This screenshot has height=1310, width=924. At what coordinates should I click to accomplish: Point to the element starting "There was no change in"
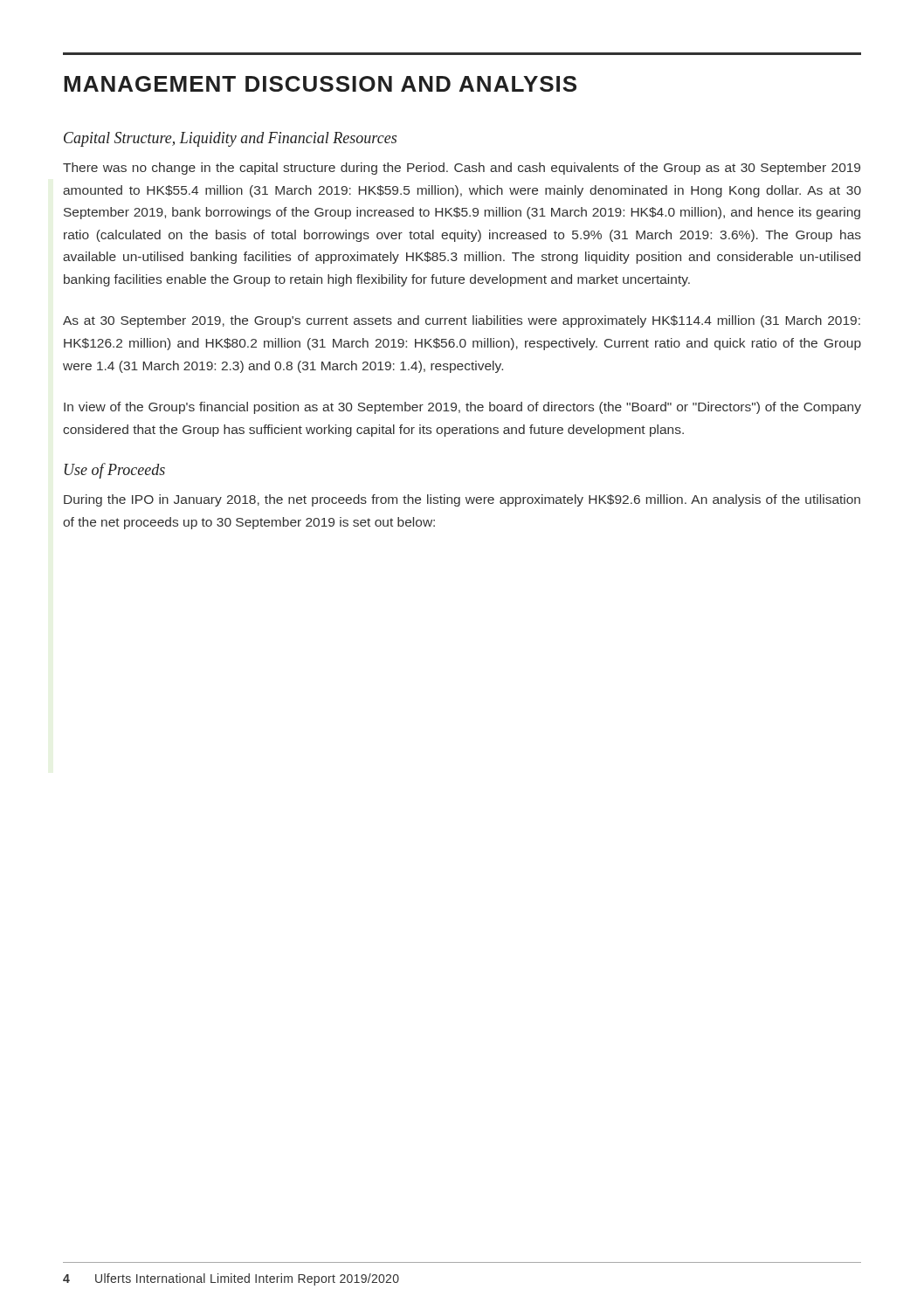(x=462, y=223)
